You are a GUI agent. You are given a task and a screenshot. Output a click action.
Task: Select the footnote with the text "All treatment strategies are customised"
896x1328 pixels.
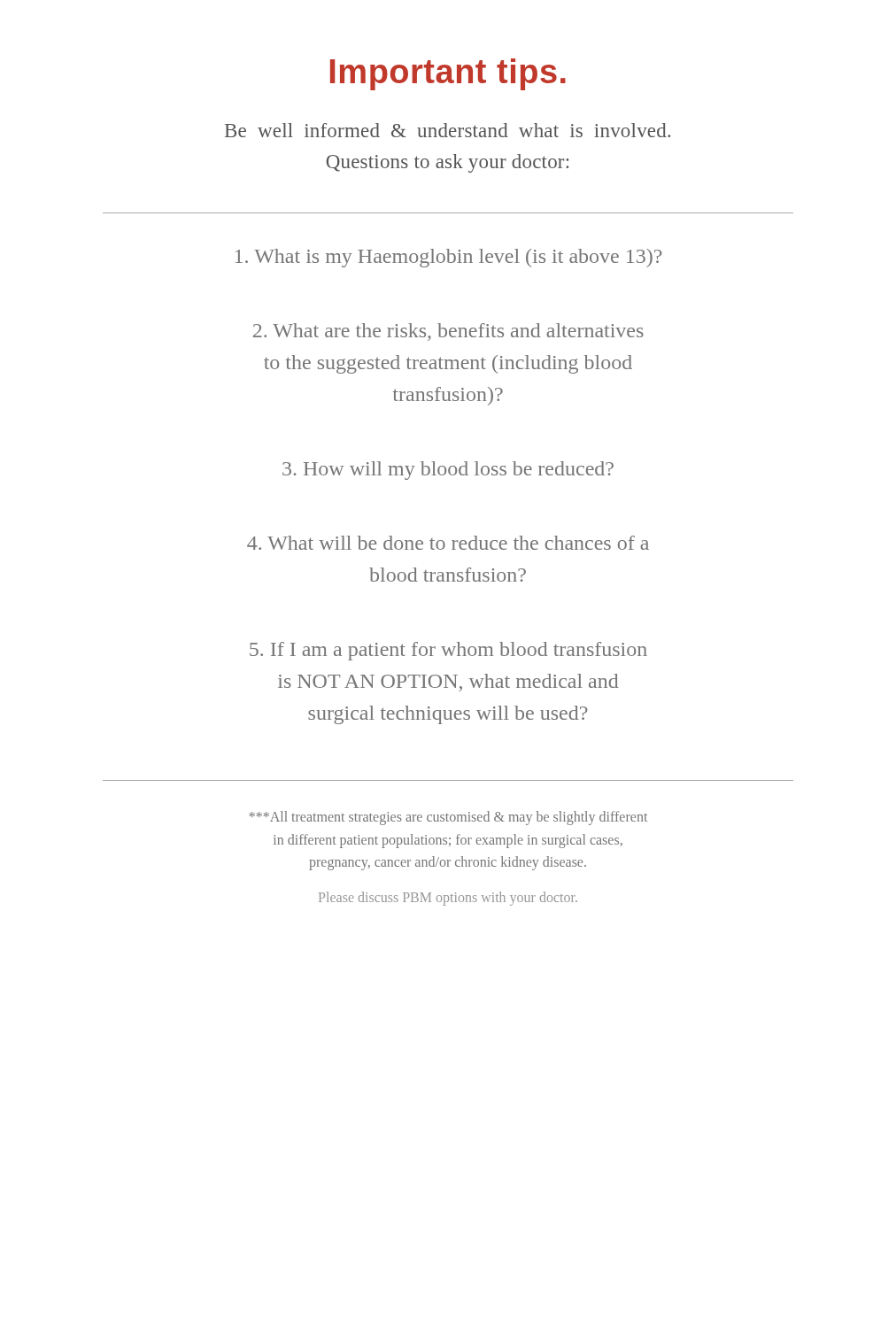click(x=448, y=839)
